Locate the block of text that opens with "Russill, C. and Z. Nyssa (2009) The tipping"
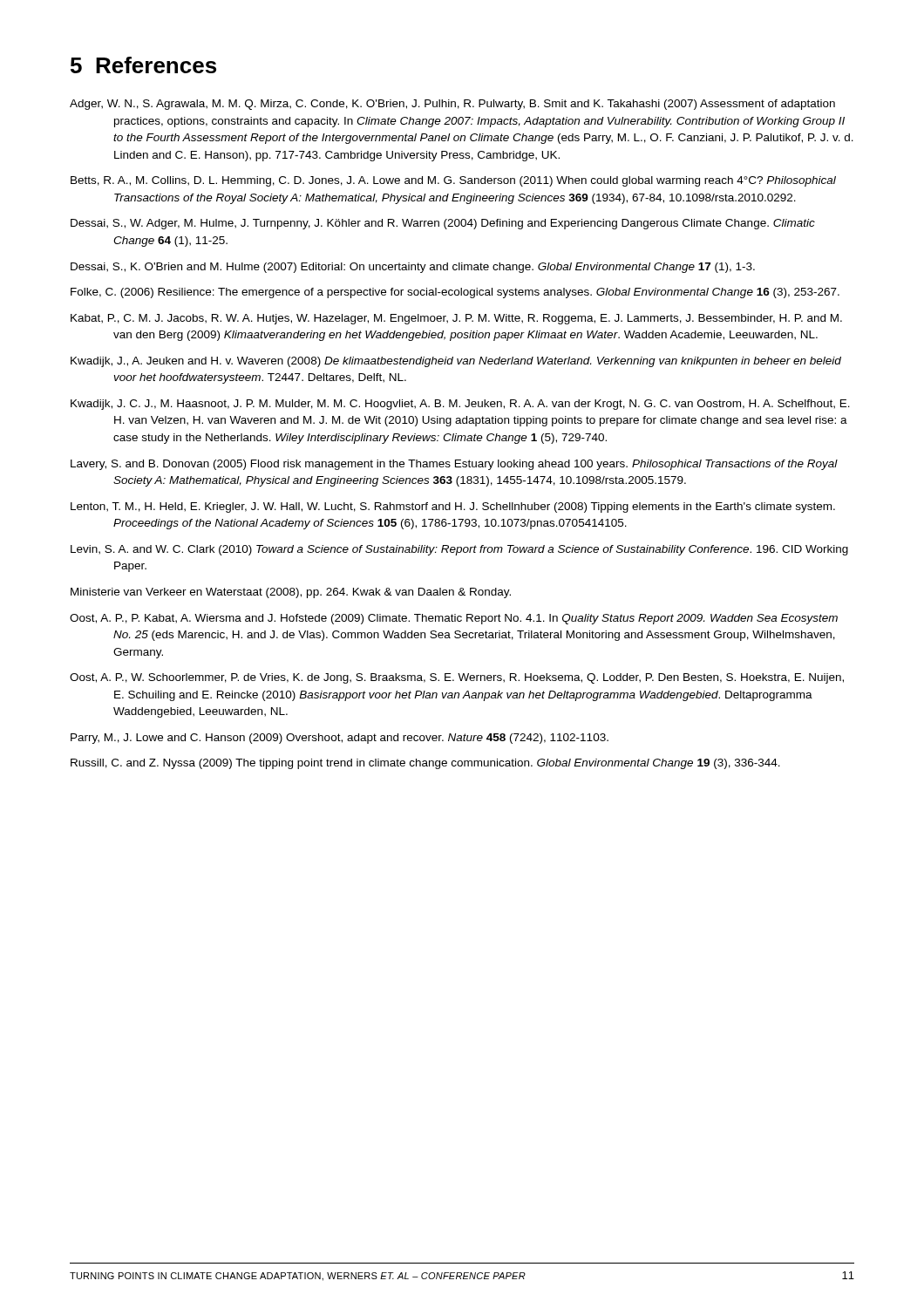 tap(425, 763)
